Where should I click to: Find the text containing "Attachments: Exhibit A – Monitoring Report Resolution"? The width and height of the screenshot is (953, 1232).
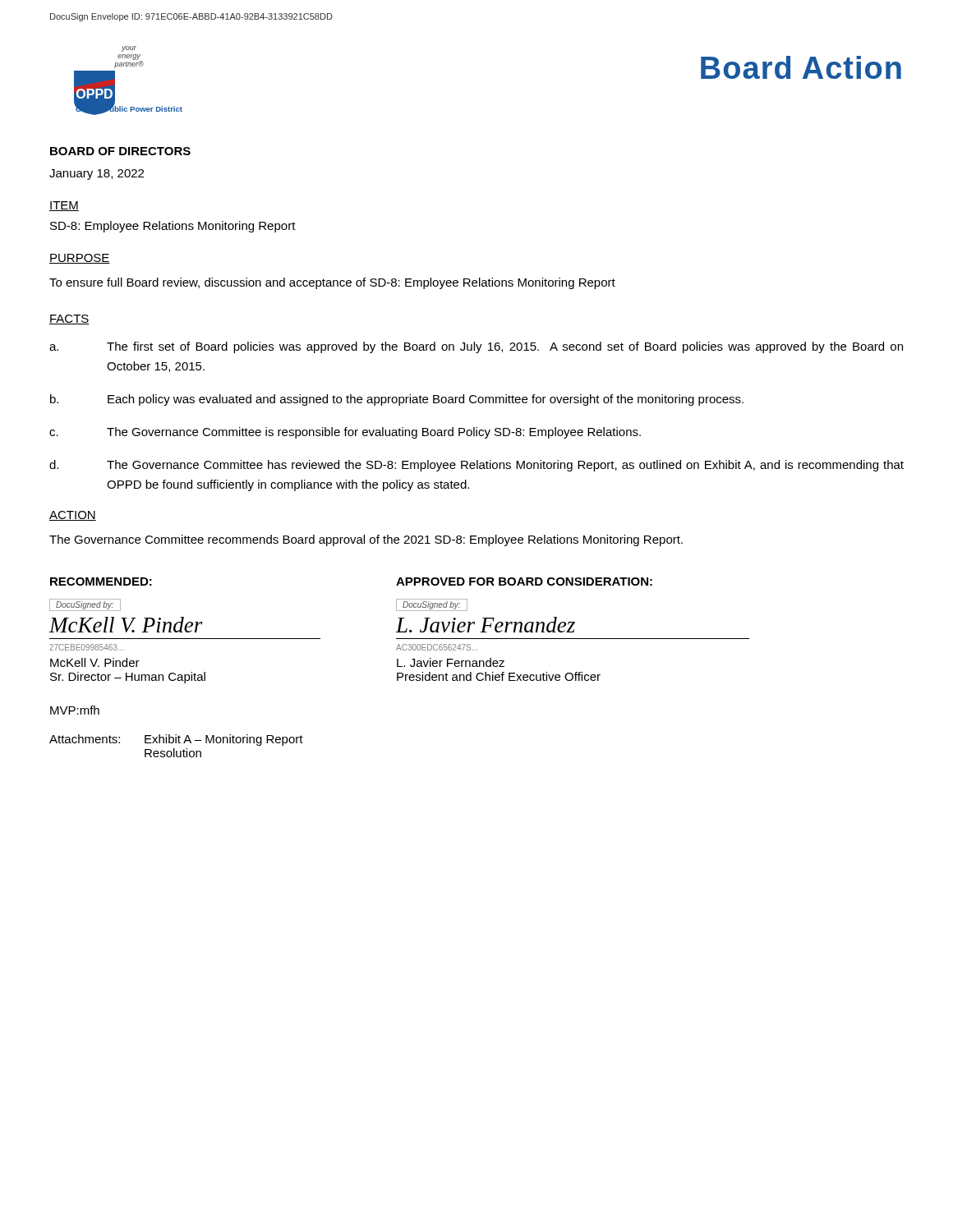pos(176,746)
